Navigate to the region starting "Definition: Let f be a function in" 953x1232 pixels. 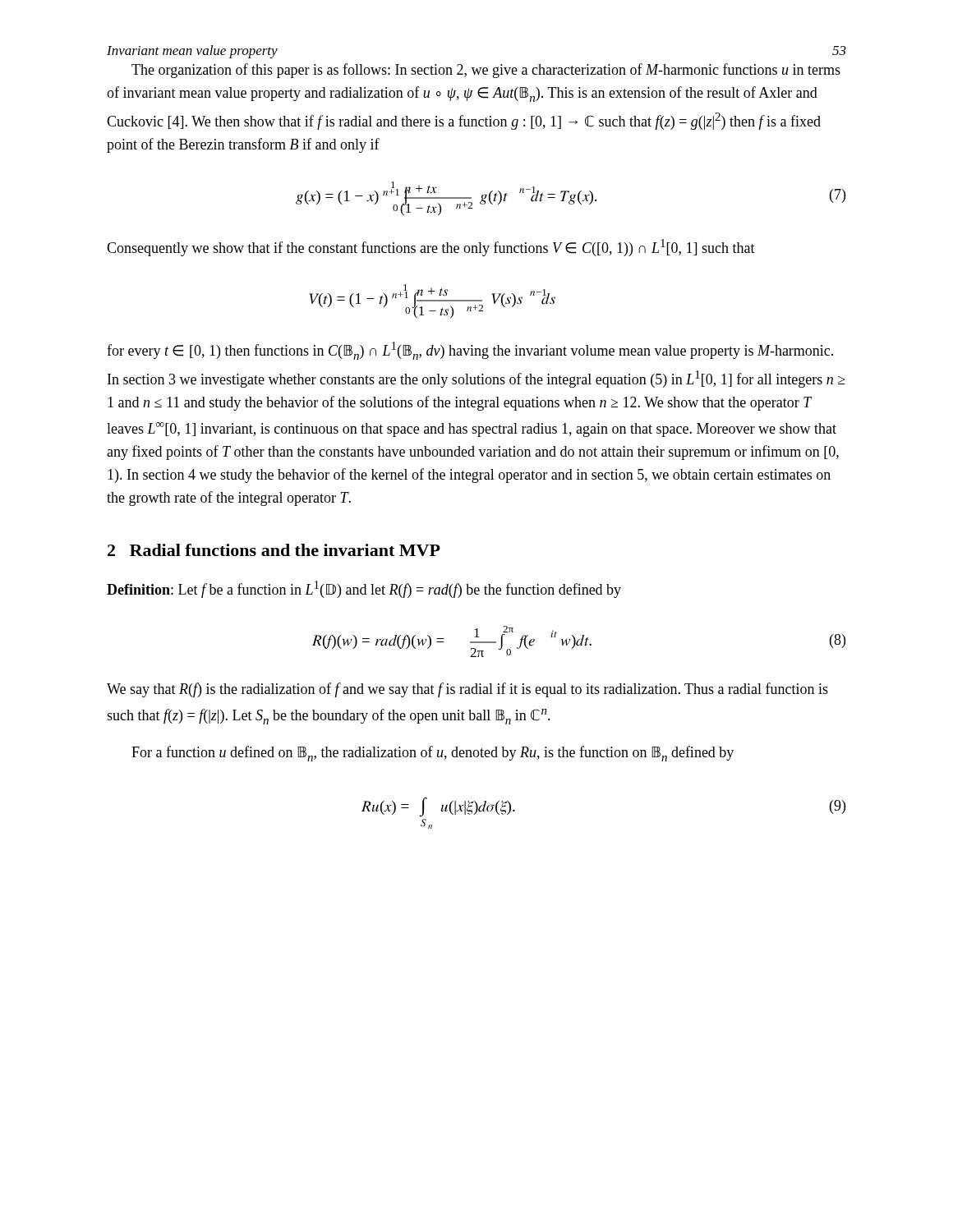(x=364, y=588)
